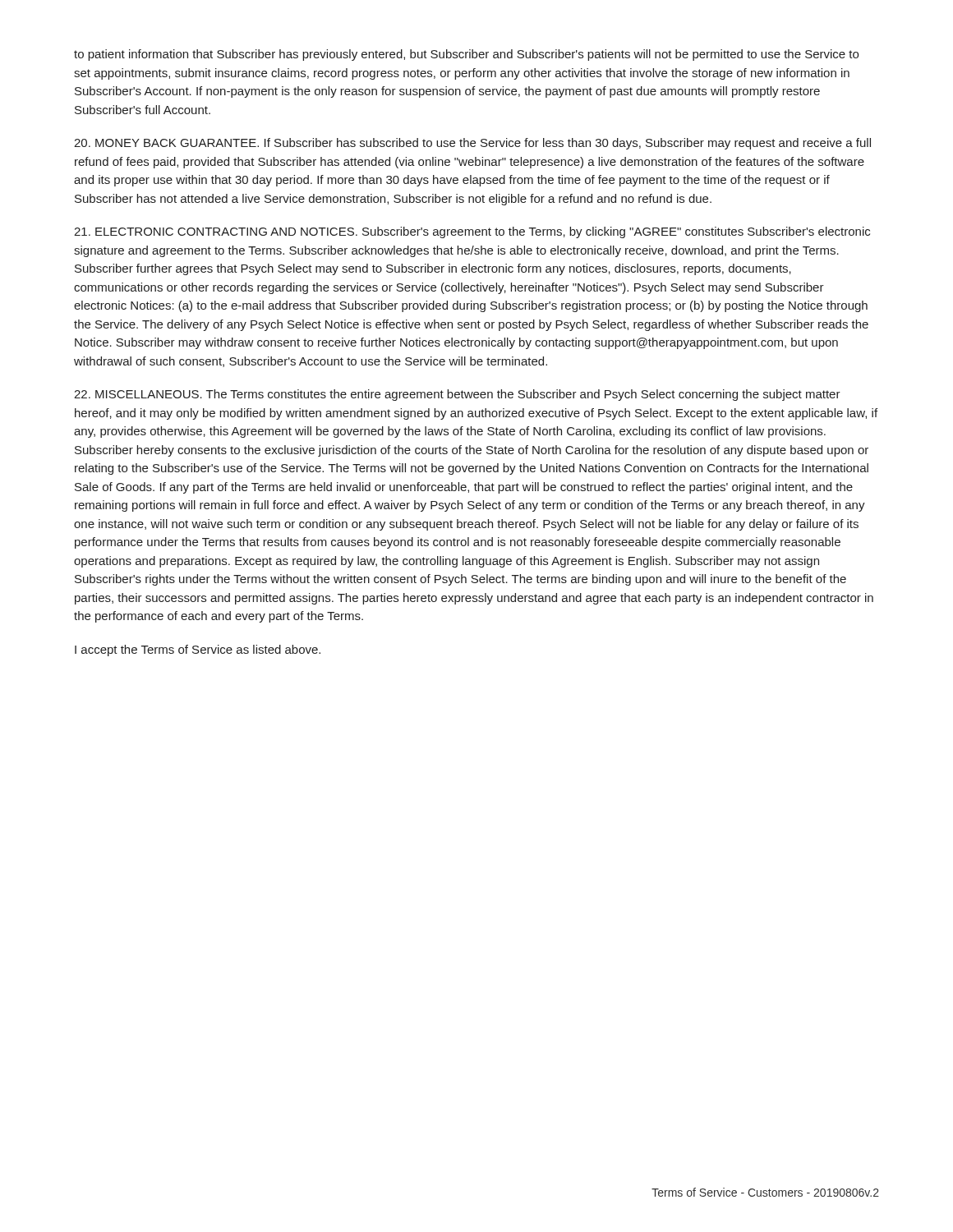
Task: Click on the text block containing "MISCELLANEOUS. The Terms constitutes"
Action: click(476, 505)
